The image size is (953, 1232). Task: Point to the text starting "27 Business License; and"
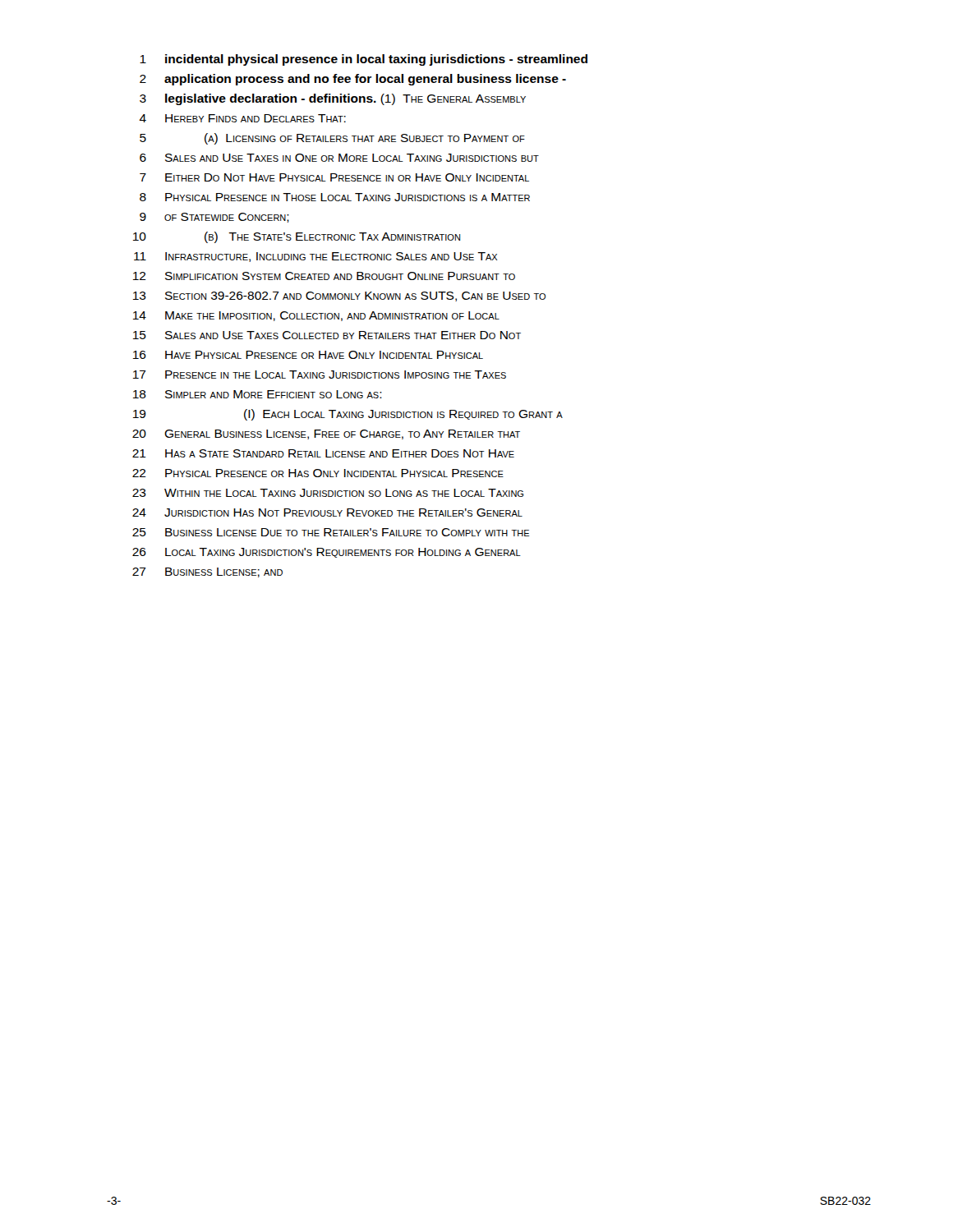tap(207, 572)
